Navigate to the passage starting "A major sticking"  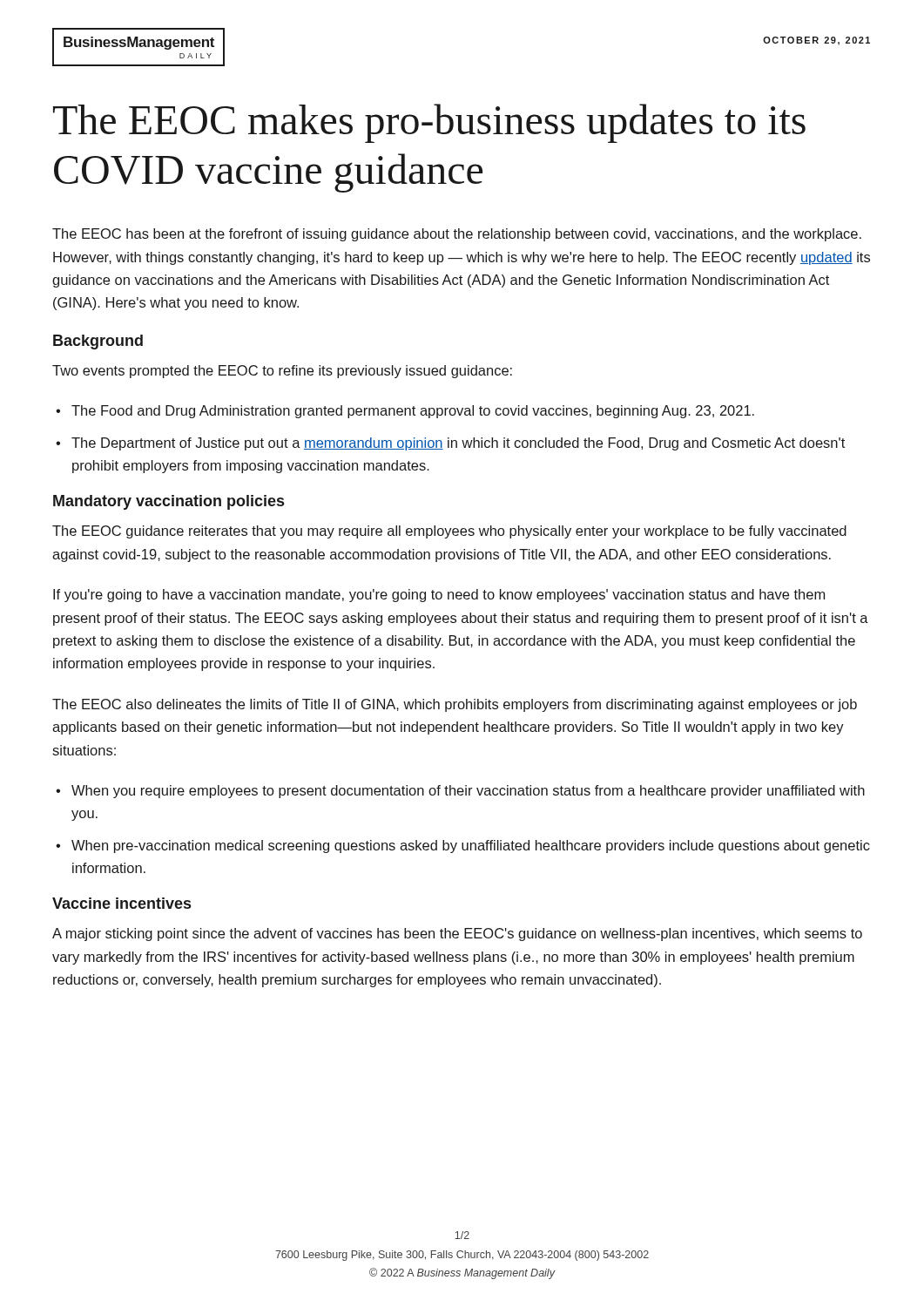coord(457,957)
